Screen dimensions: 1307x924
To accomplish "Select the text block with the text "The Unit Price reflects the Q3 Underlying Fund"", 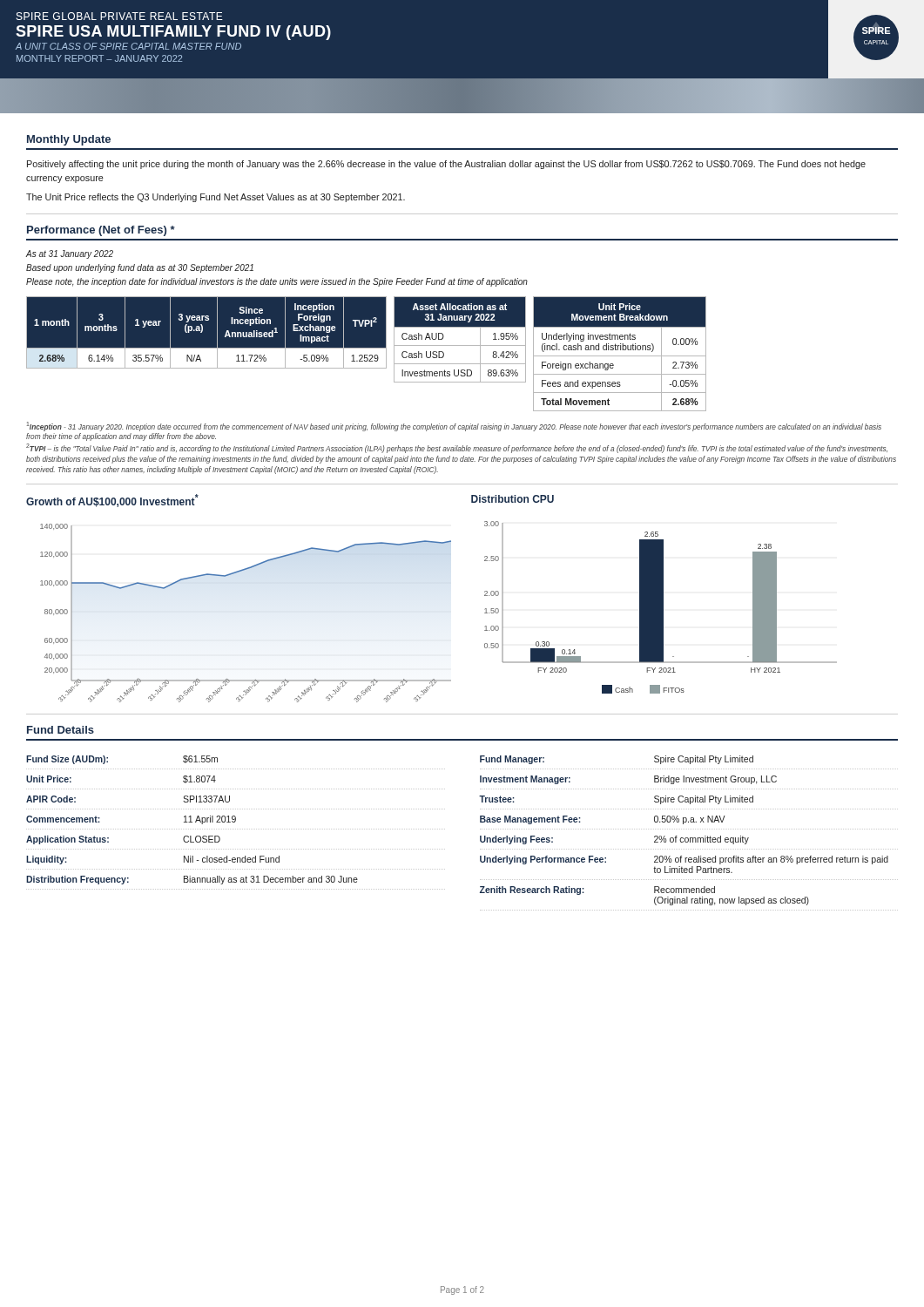I will 216,197.
